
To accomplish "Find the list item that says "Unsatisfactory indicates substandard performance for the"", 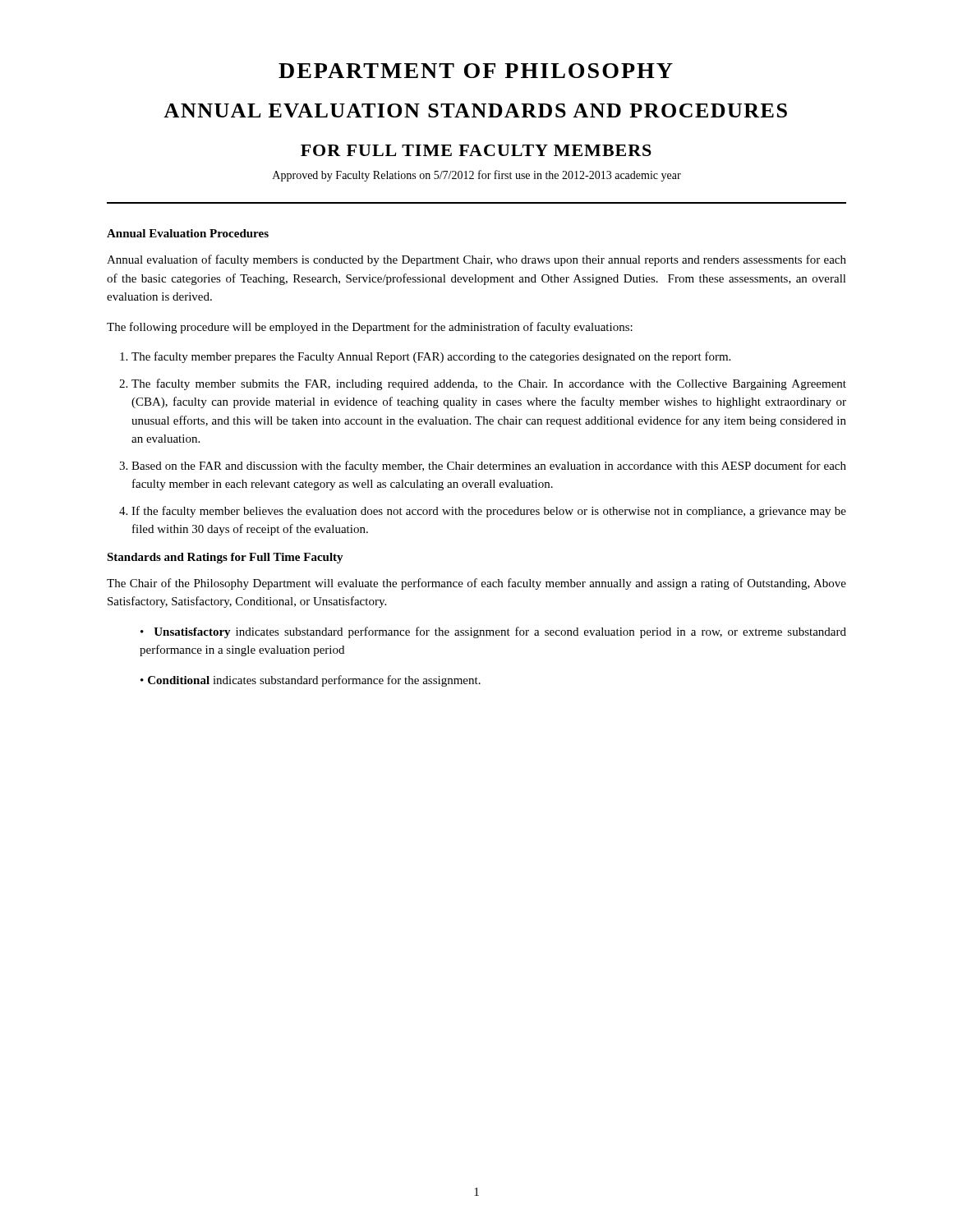I will [493, 640].
